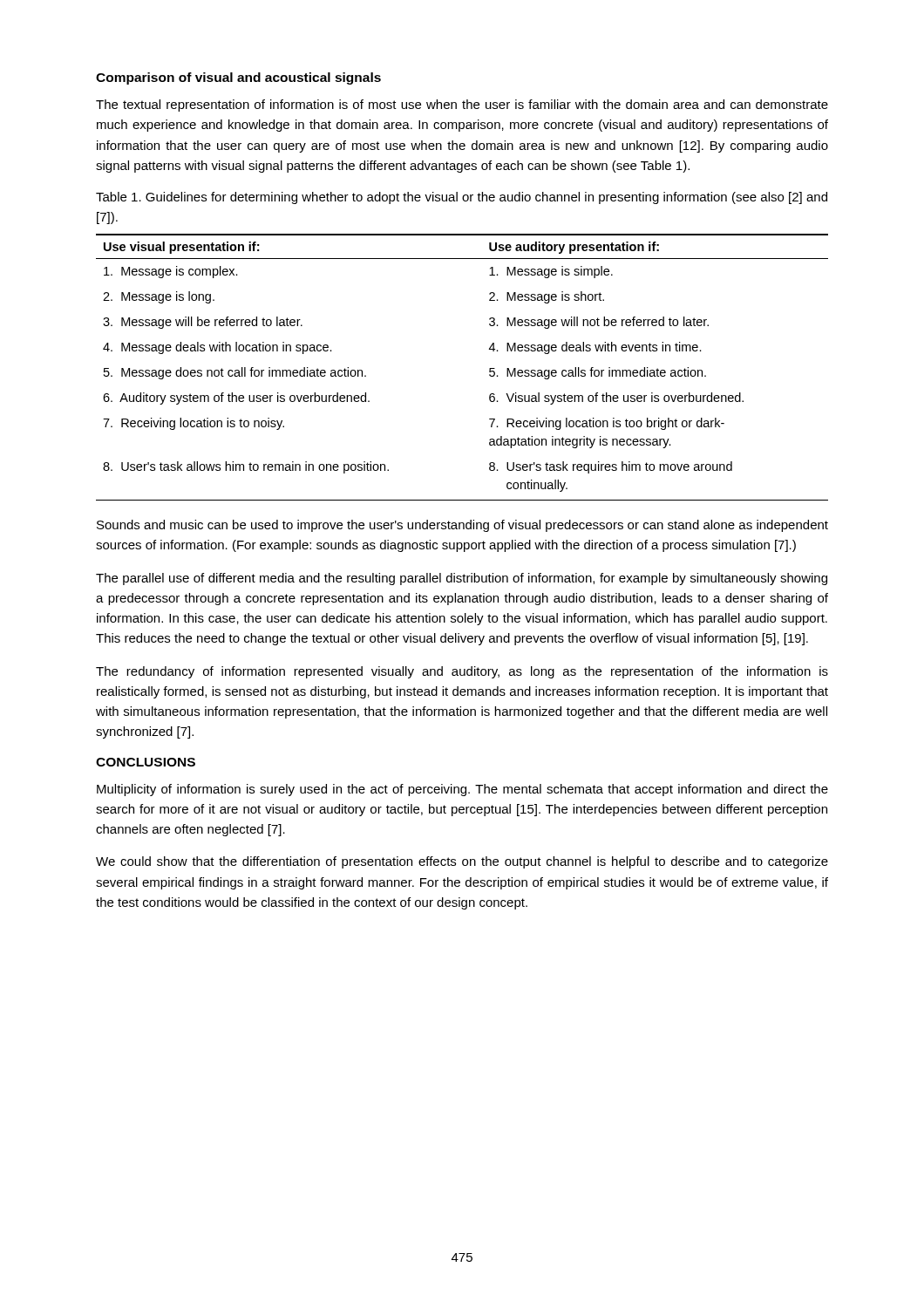924x1308 pixels.
Task: Point to the region starting "Multiplicity of information"
Action: point(462,809)
